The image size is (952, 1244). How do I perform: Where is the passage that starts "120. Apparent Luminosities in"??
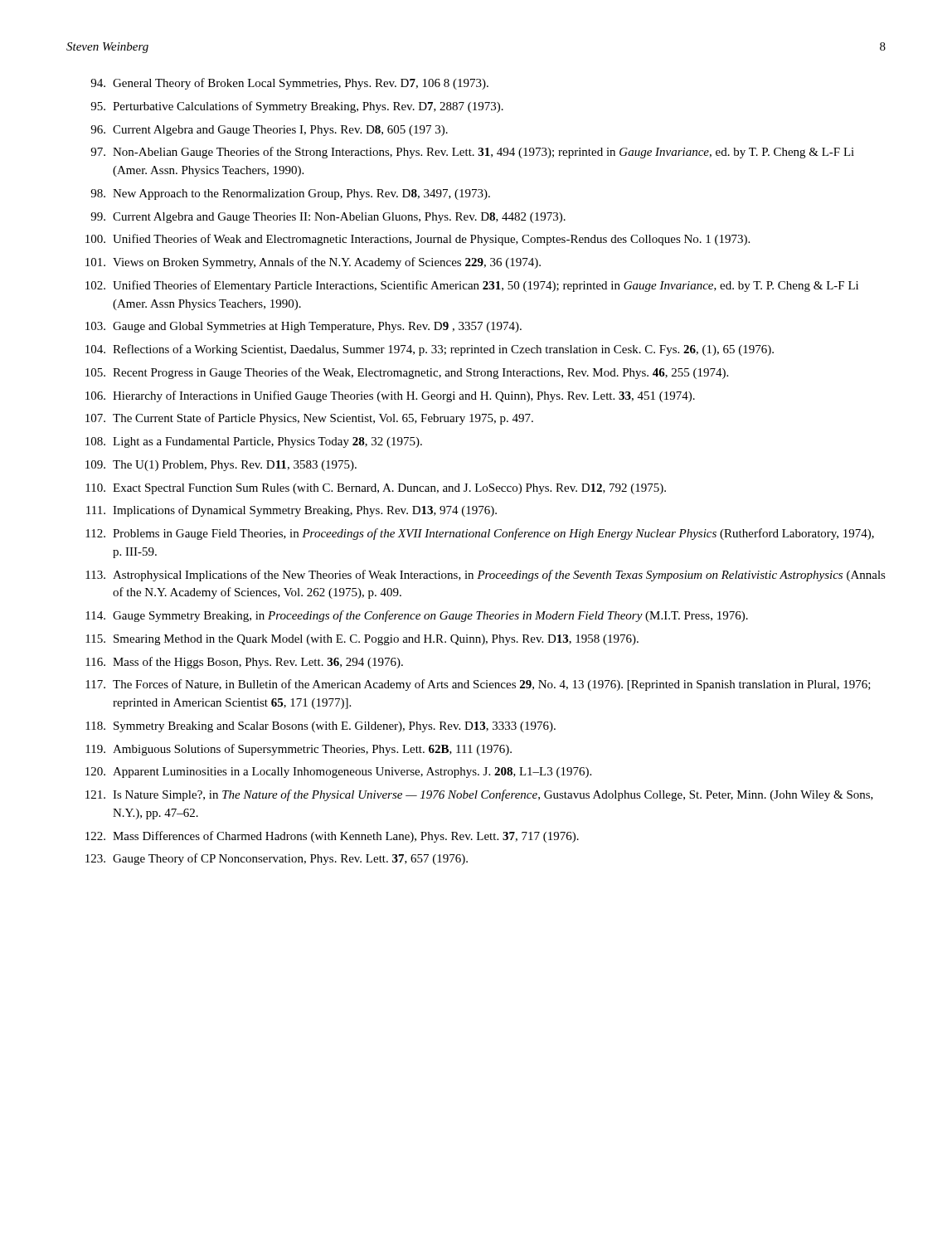[x=476, y=772]
